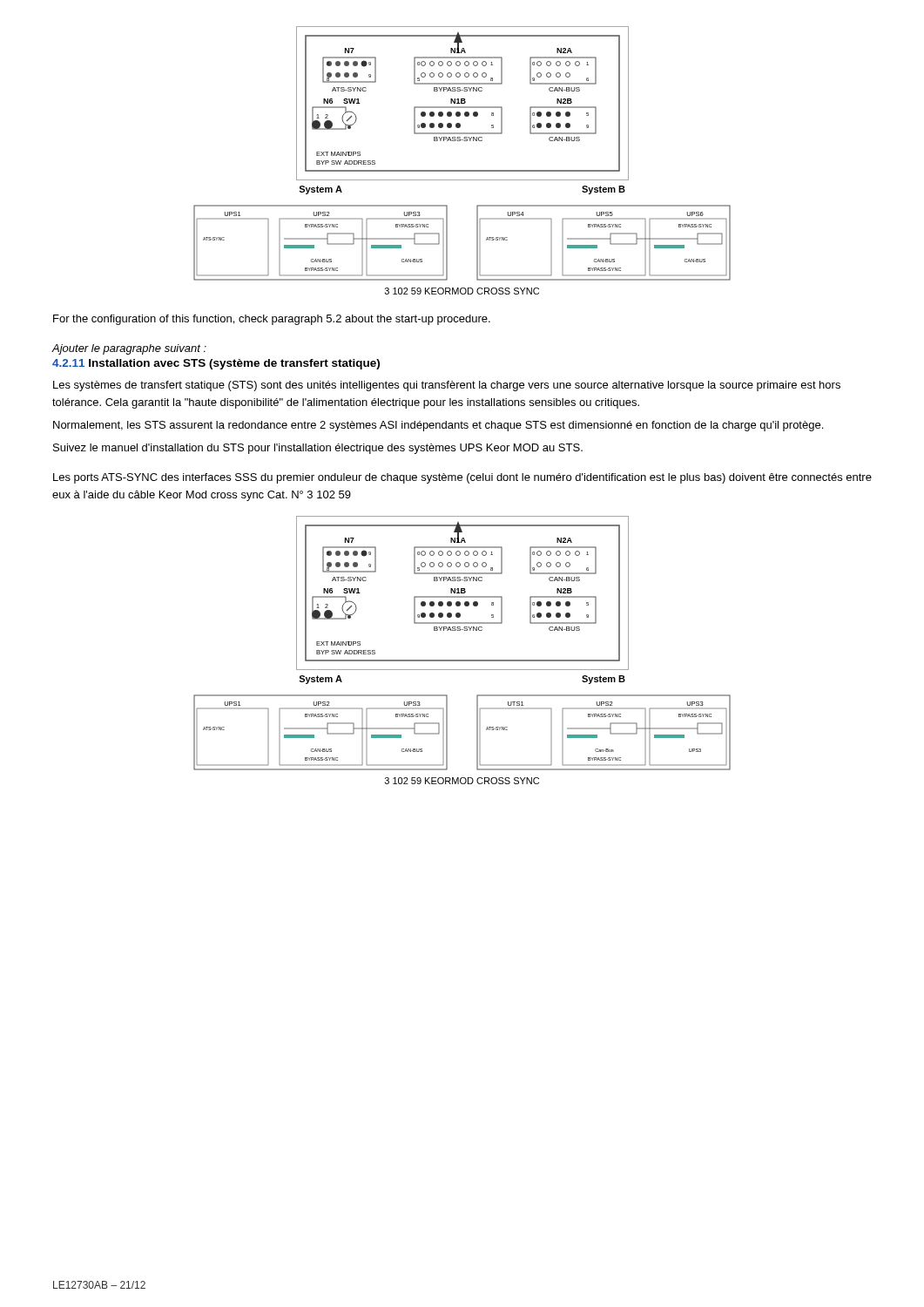Screen dimensions: 1307x924
Task: Locate the text block with the text "Suivez le manuel d'installation du STS"
Action: coord(318,447)
